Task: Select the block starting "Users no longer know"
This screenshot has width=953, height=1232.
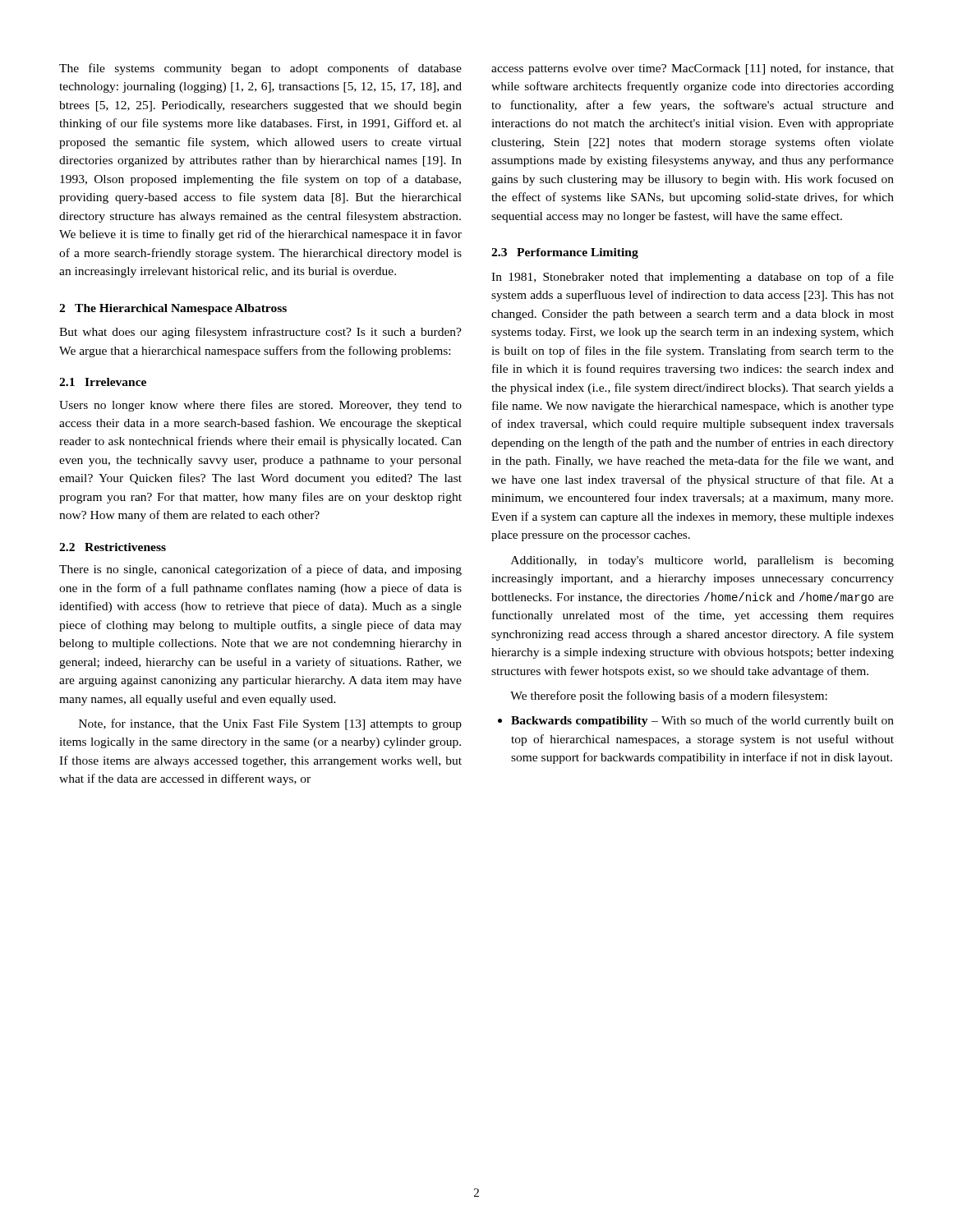Action: point(260,460)
